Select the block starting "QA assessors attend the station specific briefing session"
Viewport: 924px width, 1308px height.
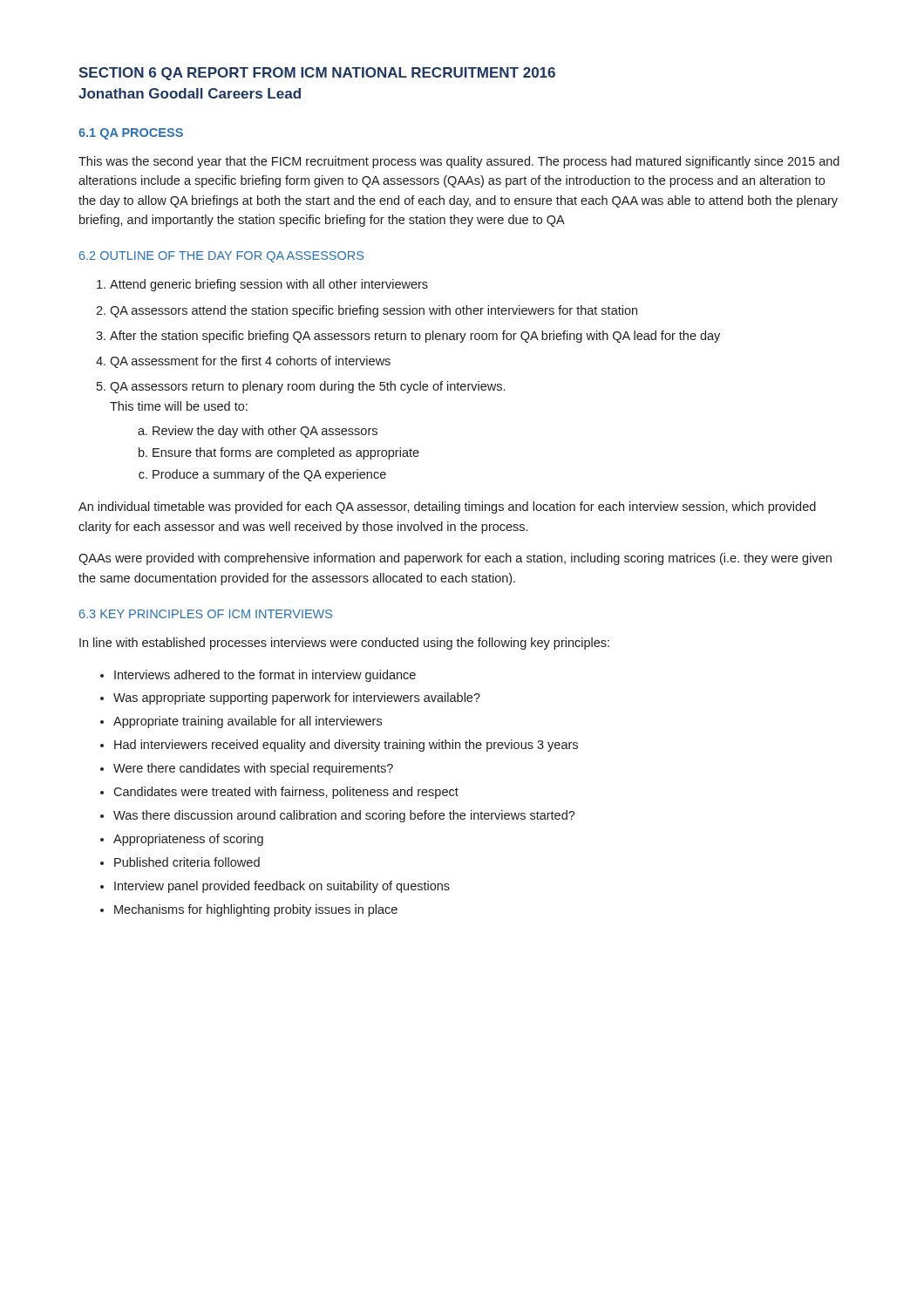pyautogui.click(x=374, y=310)
